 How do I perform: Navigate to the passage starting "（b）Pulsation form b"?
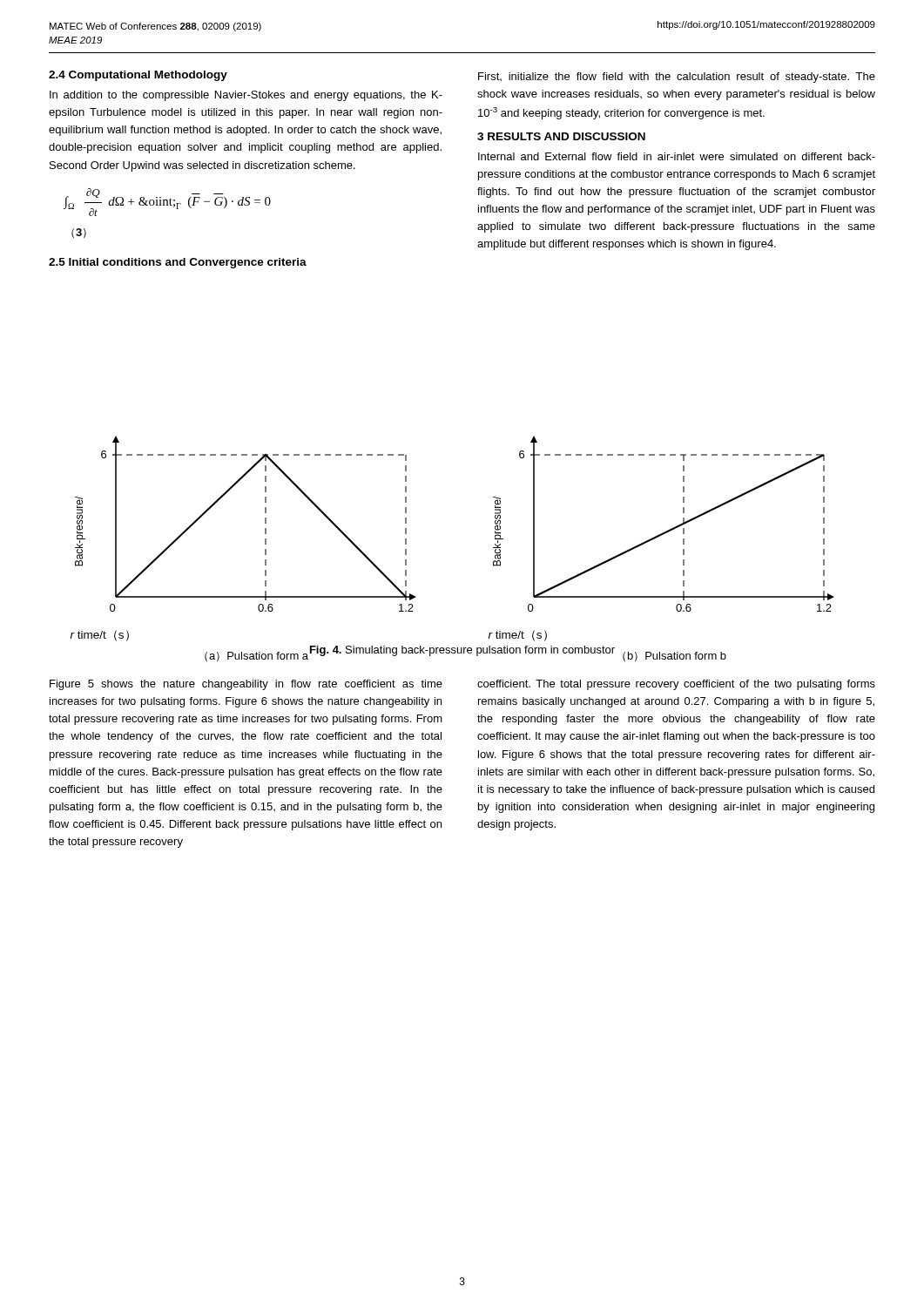coord(671,656)
